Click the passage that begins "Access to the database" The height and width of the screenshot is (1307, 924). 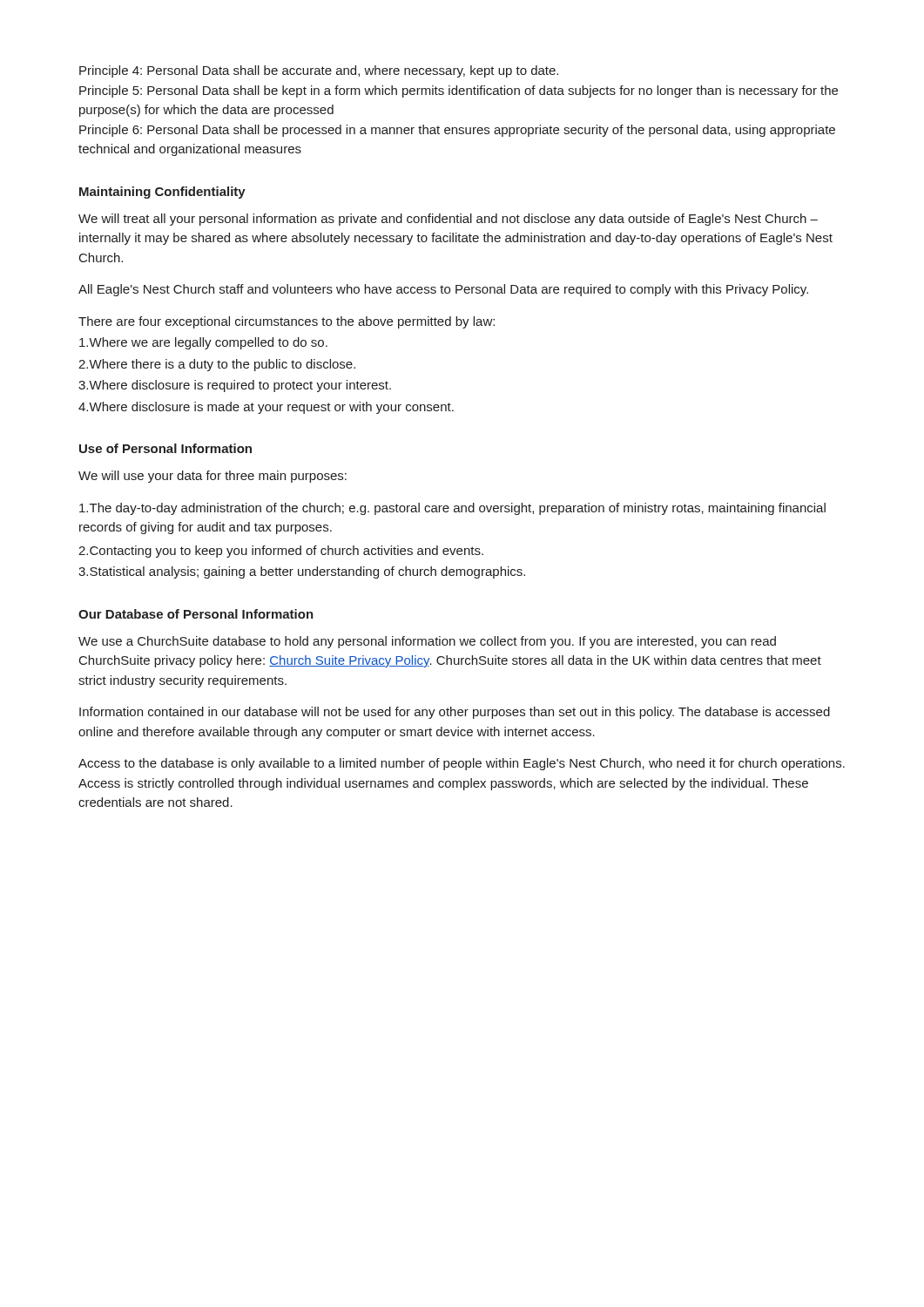pos(462,782)
